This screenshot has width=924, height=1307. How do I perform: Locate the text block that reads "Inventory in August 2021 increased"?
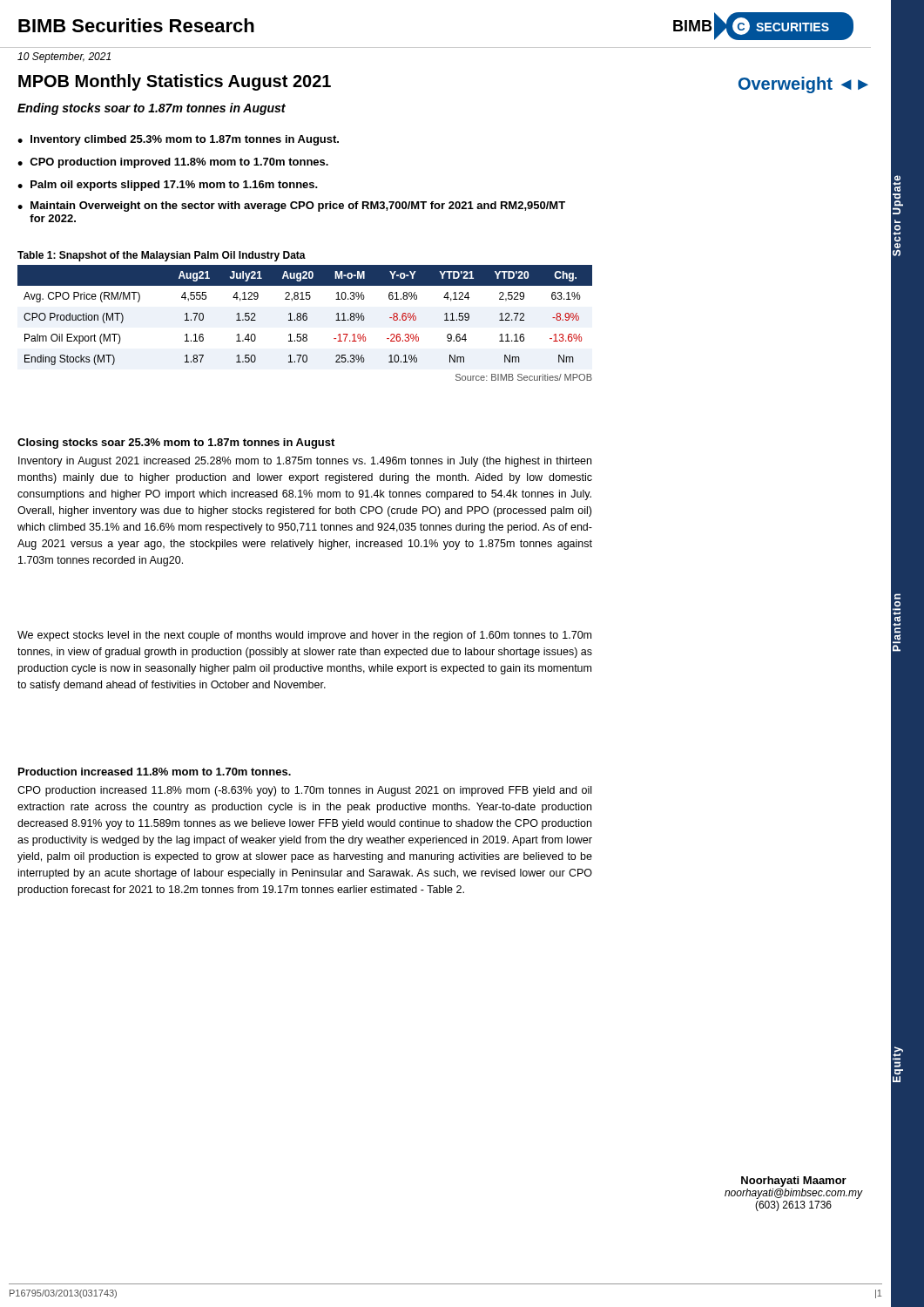coord(305,511)
